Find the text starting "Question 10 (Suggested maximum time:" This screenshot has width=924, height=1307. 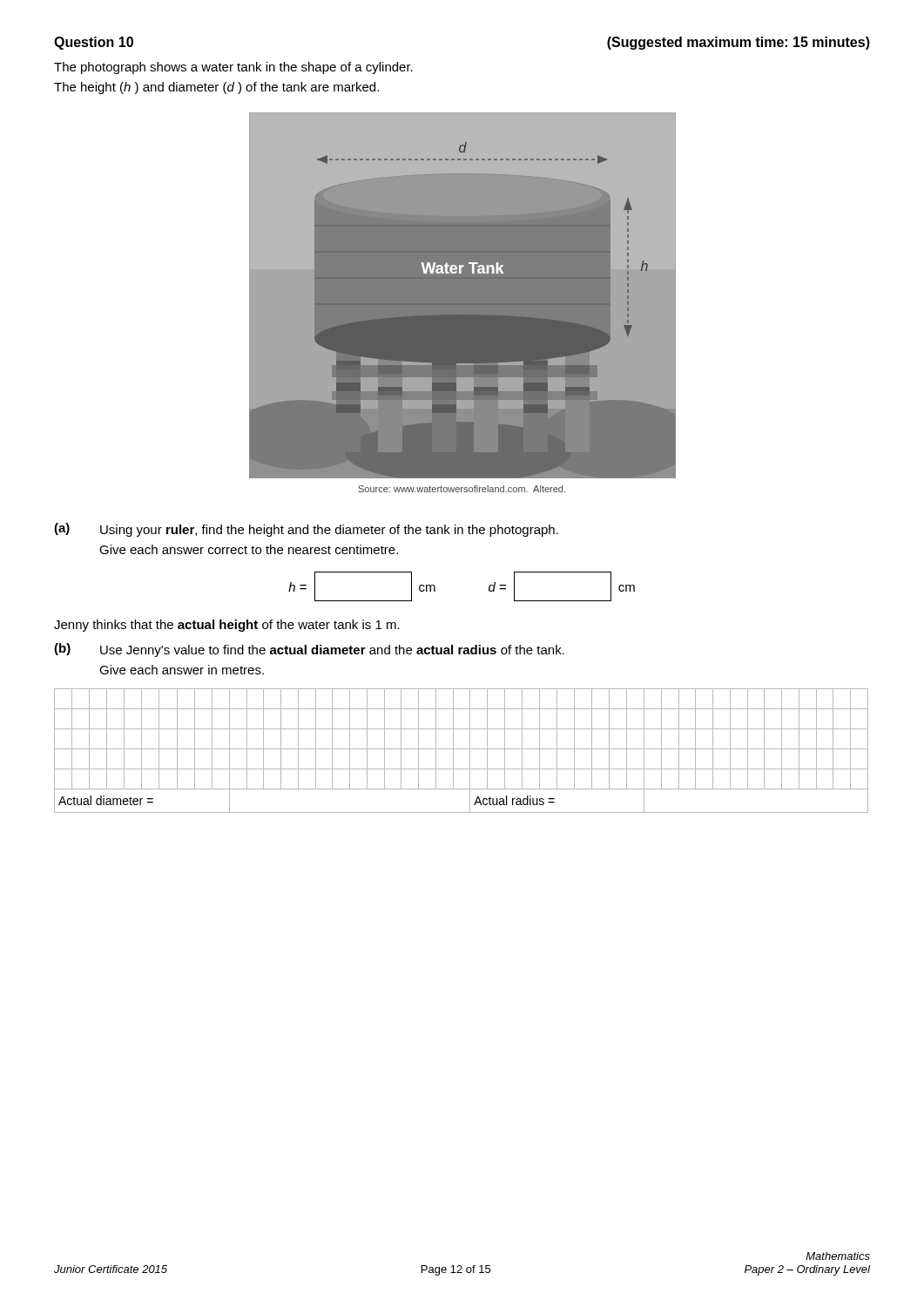95,43
